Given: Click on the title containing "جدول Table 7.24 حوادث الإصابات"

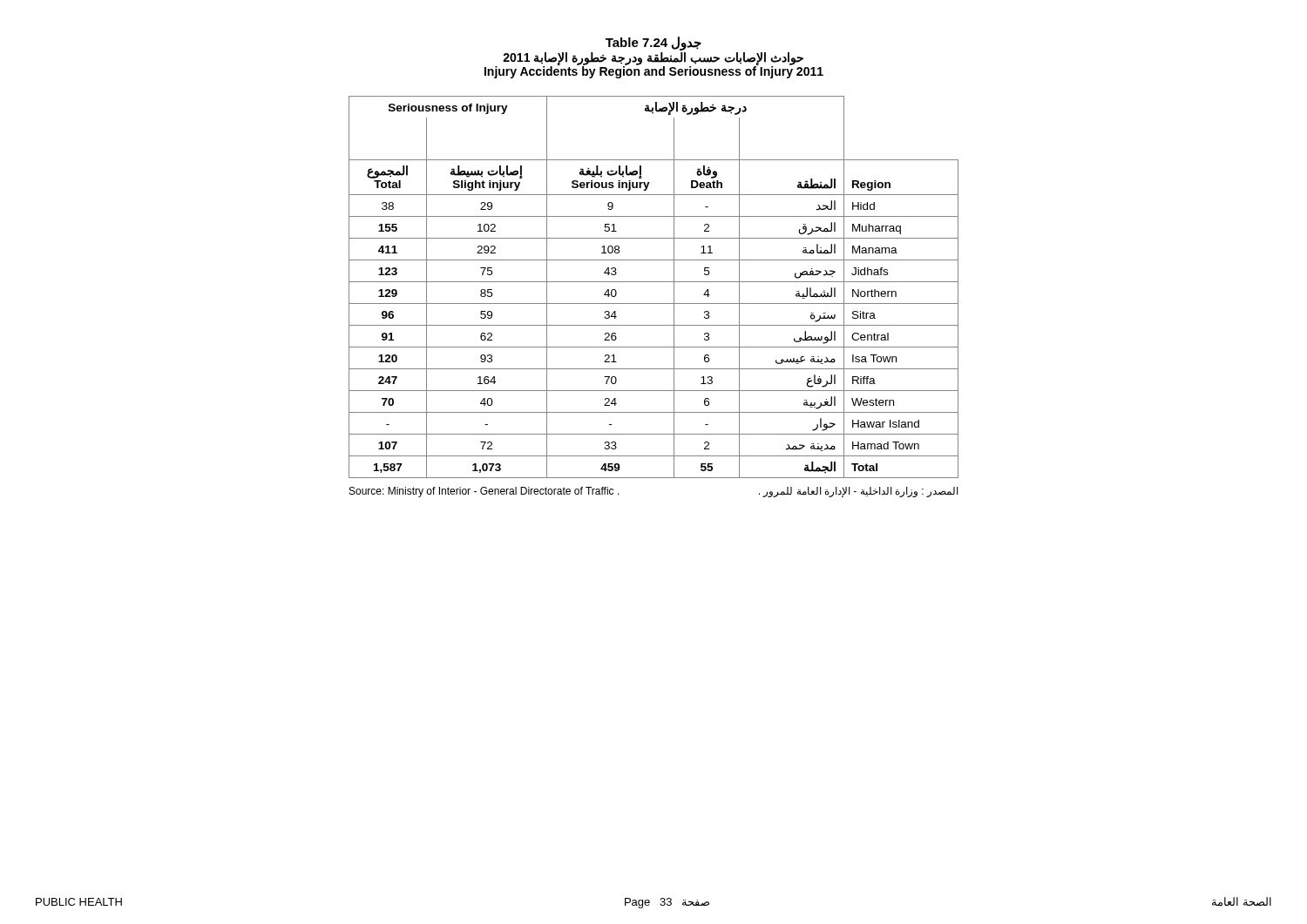Looking at the screenshot, I should (x=654, y=57).
